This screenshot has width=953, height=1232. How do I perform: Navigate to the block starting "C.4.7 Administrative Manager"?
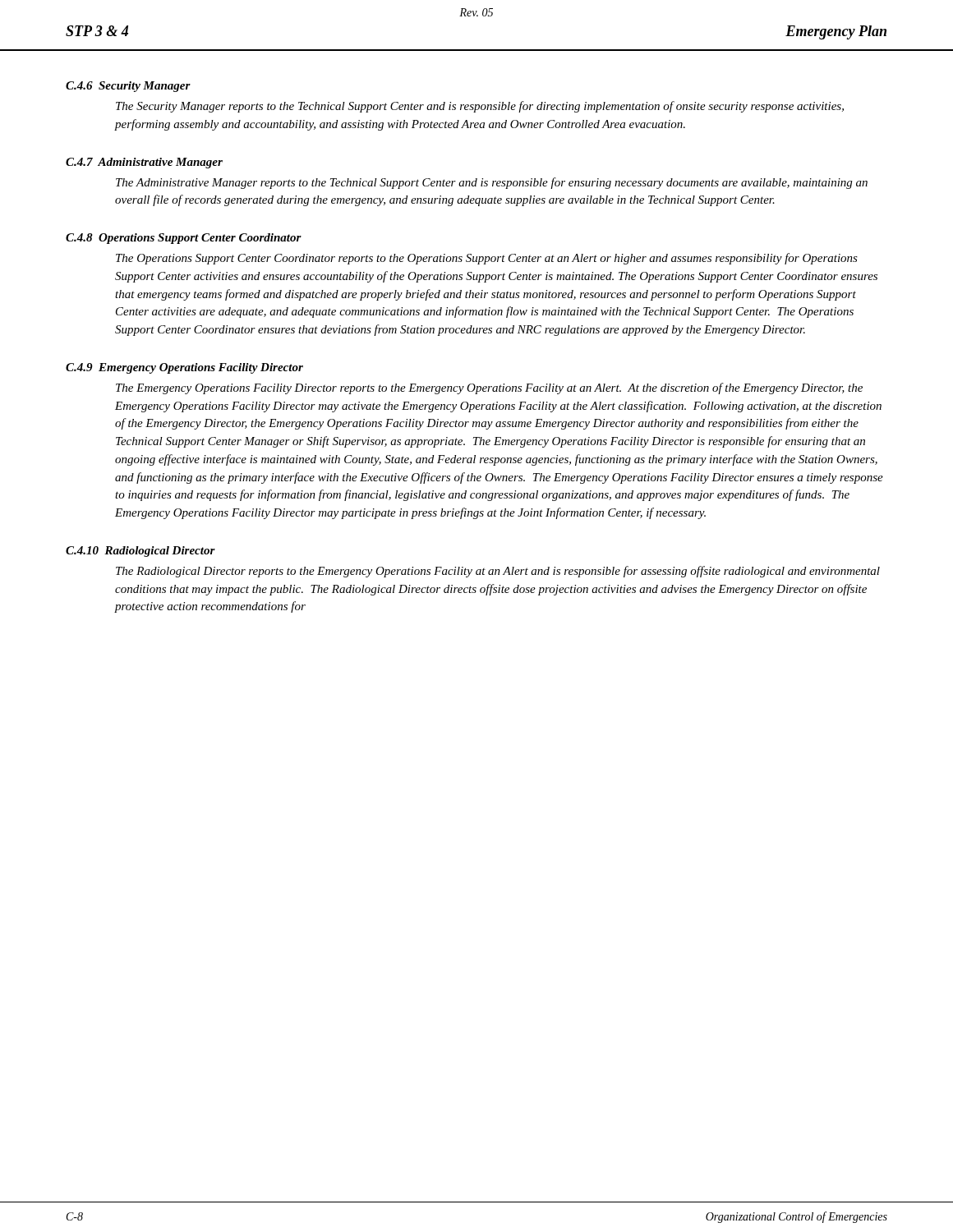[x=144, y=161]
